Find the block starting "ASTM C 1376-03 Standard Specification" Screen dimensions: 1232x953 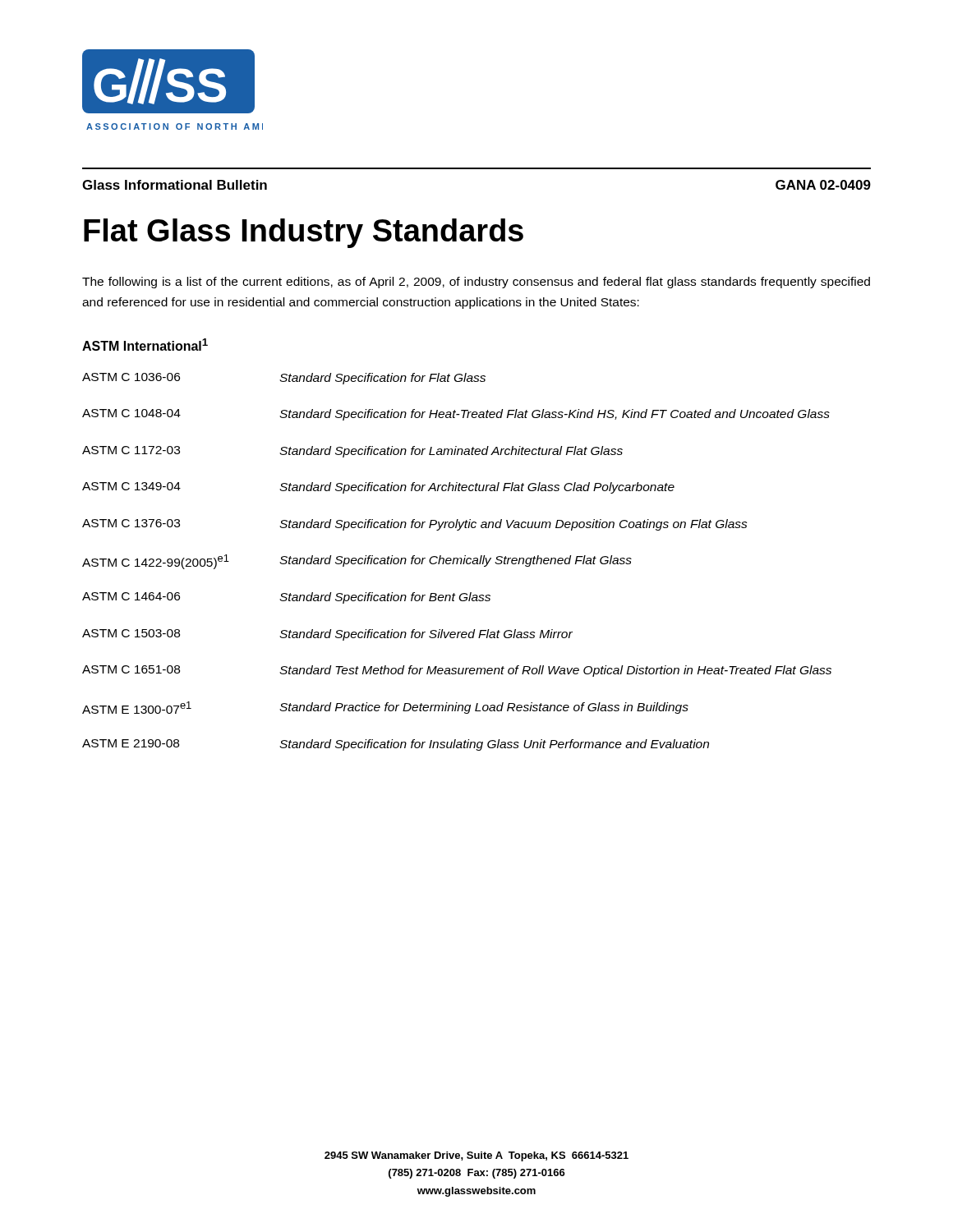click(476, 524)
